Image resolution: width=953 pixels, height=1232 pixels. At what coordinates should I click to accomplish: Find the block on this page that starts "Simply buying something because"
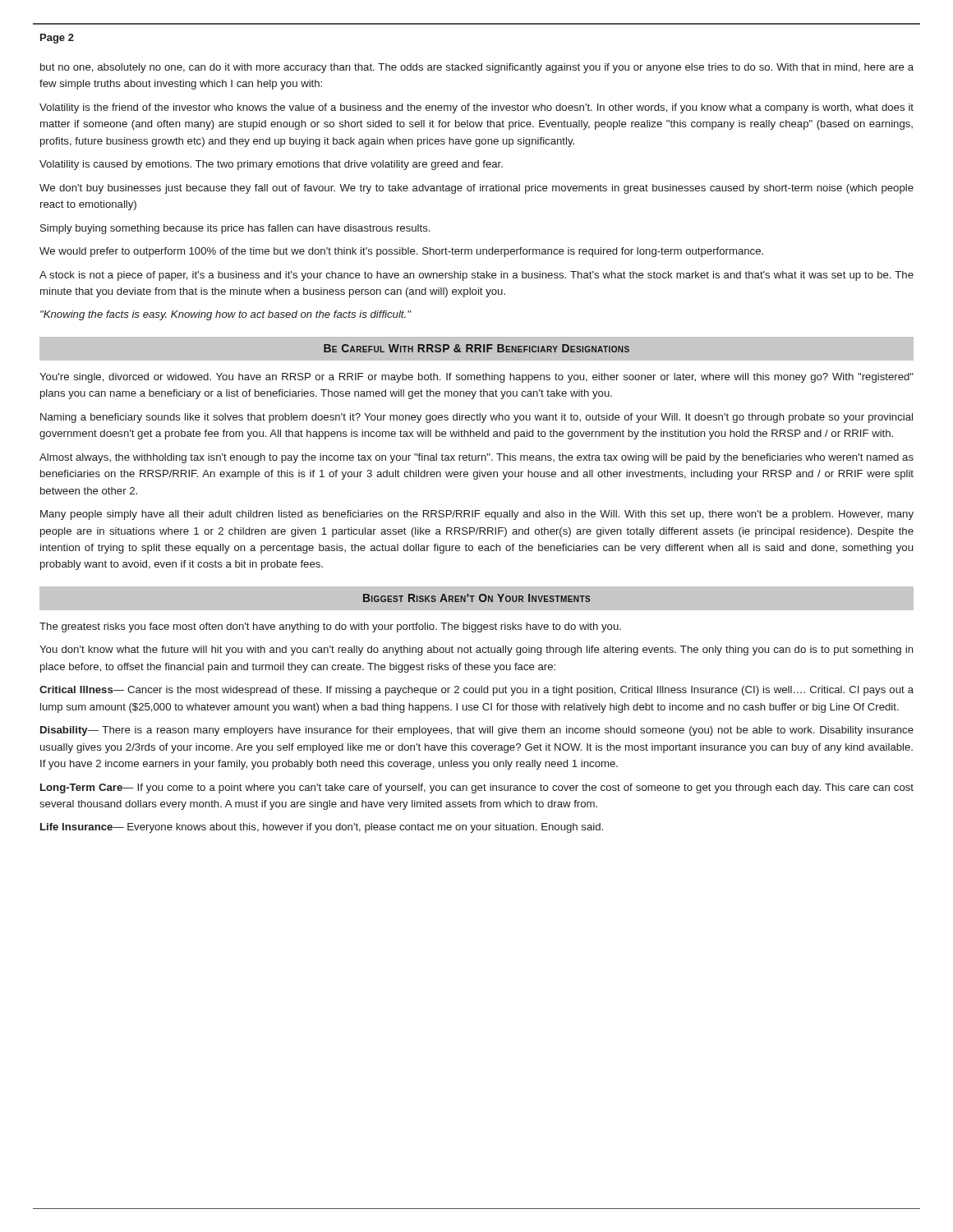coord(235,228)
